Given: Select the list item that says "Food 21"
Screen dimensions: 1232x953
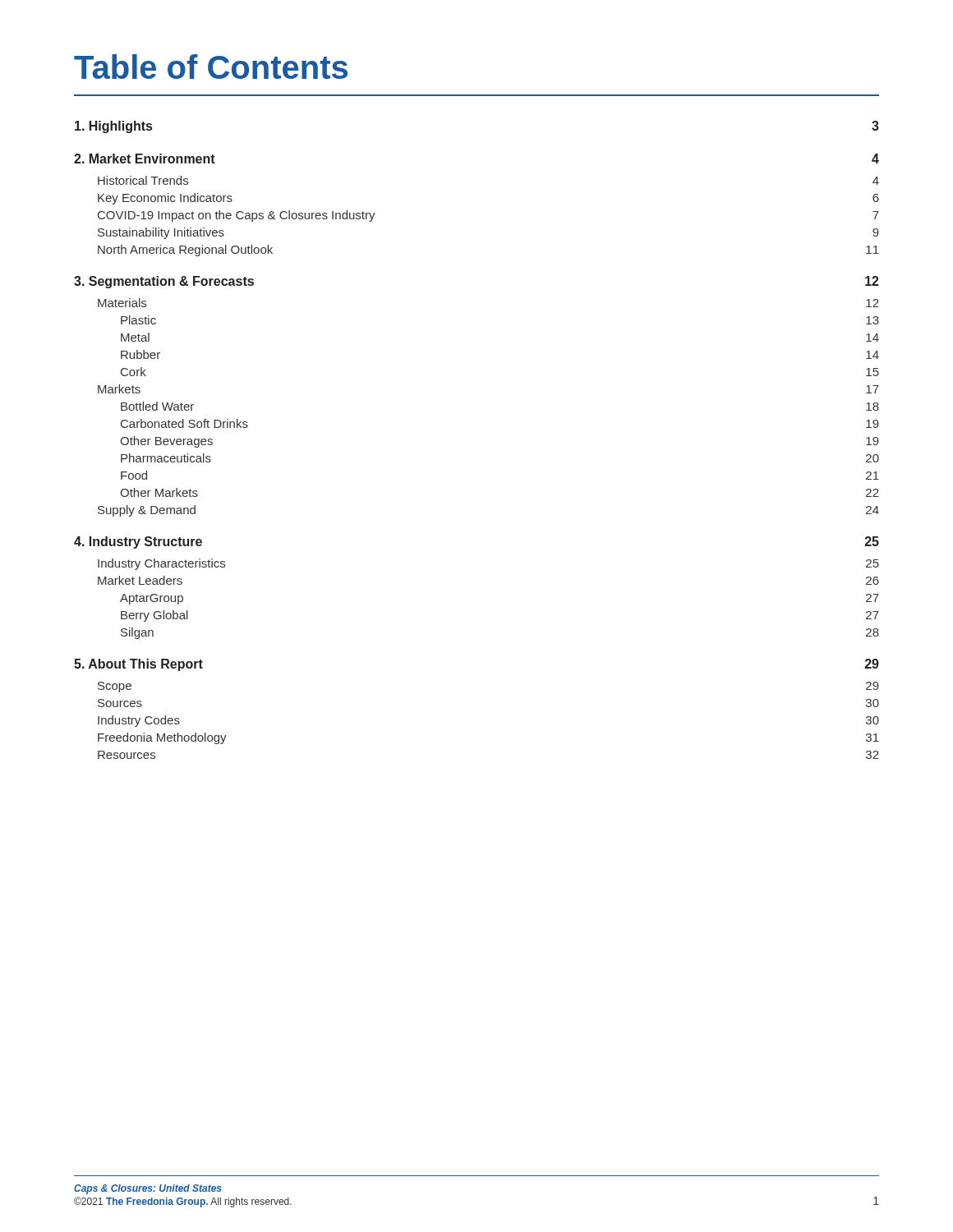Looking at the screenshot, I should click(130, 474).
